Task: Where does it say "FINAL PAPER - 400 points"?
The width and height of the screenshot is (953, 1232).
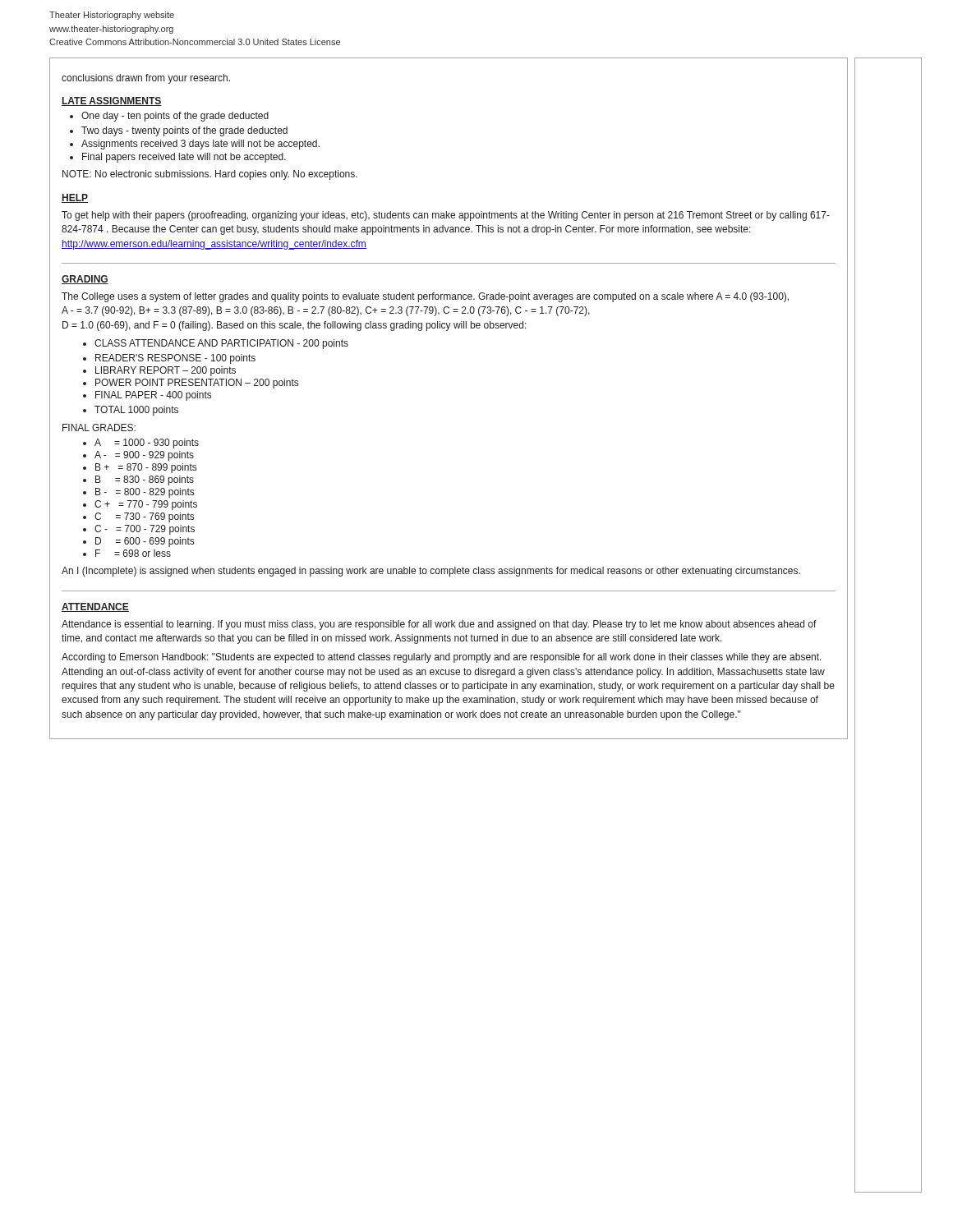Action: pos(147,396)
